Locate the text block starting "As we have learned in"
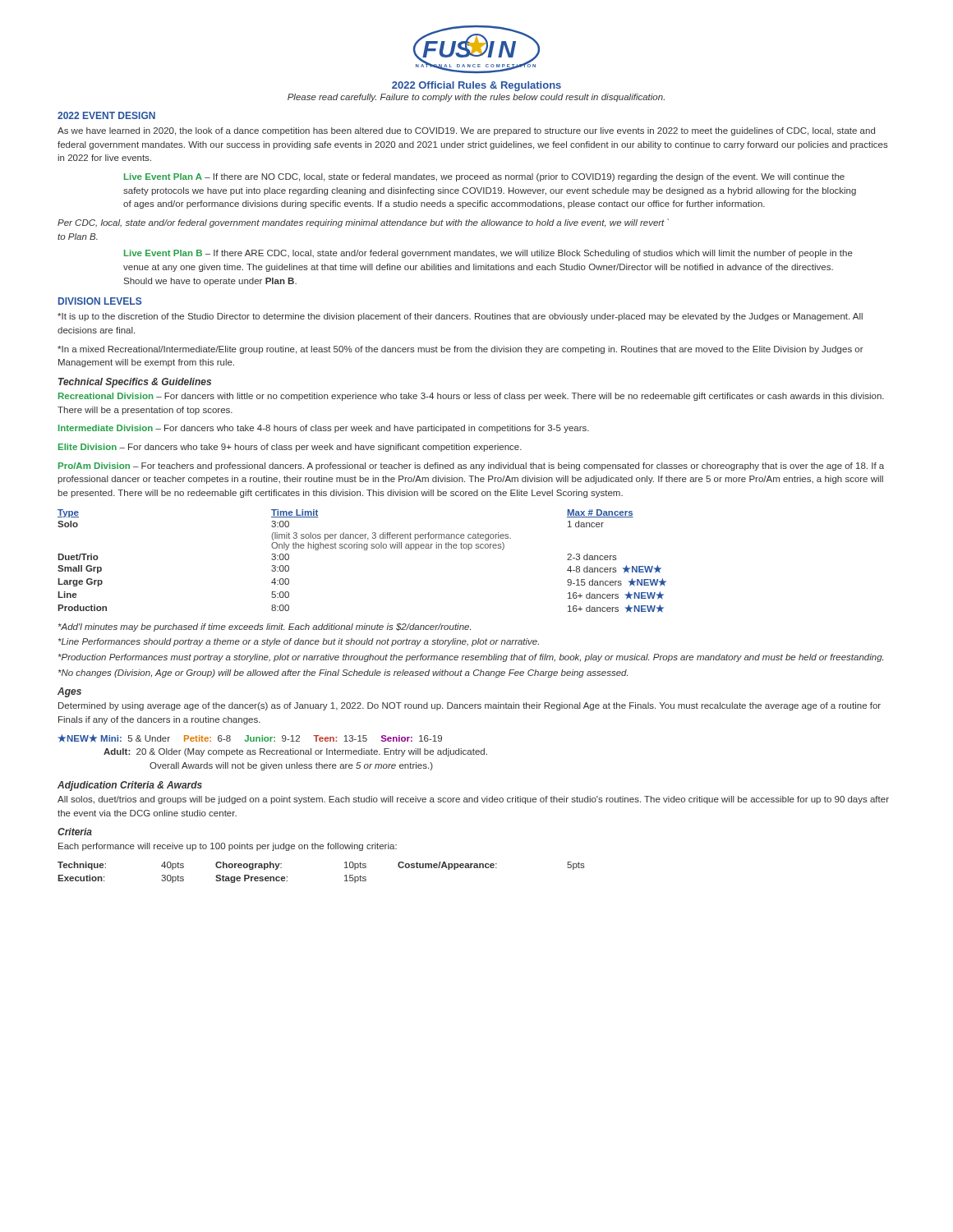The width and height of the screenshot is (953, 1232). point(473,144)
